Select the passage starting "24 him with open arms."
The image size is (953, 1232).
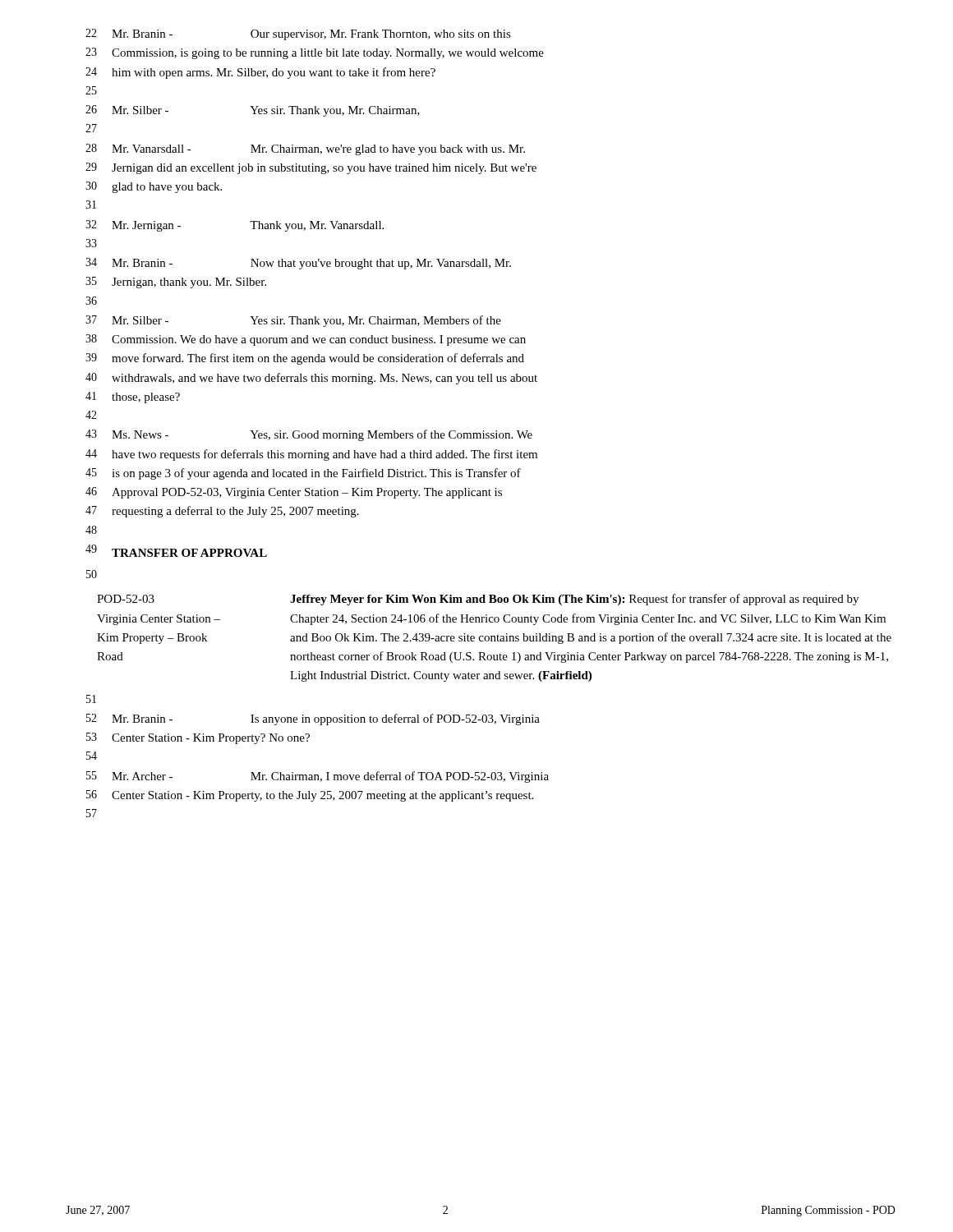pyautogui.click(x=260, y=73)
